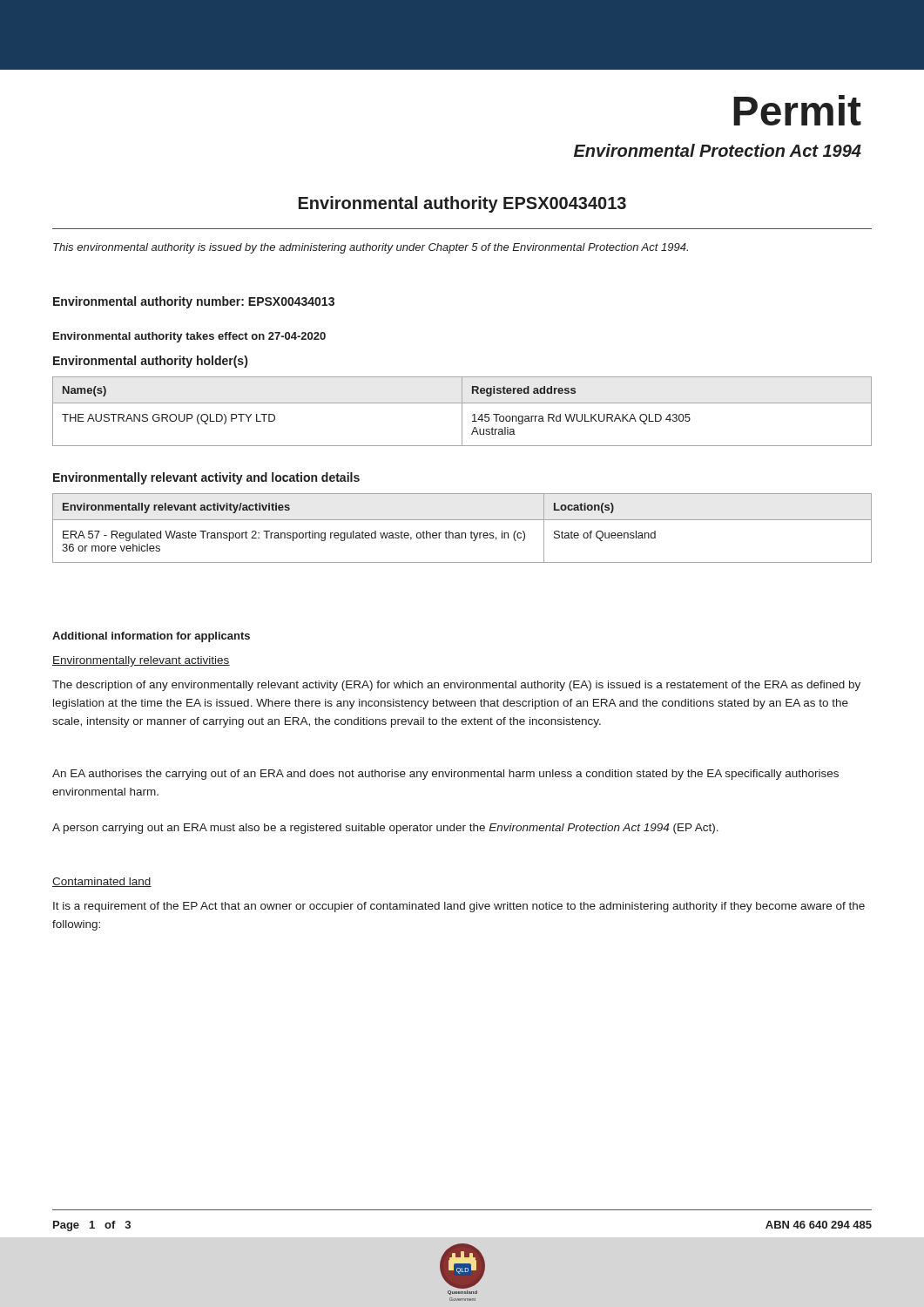Click on the text block containing "A person carrying out an ERA must also"
This screenshot has height=1307, width=924.
tap(386, 827)
